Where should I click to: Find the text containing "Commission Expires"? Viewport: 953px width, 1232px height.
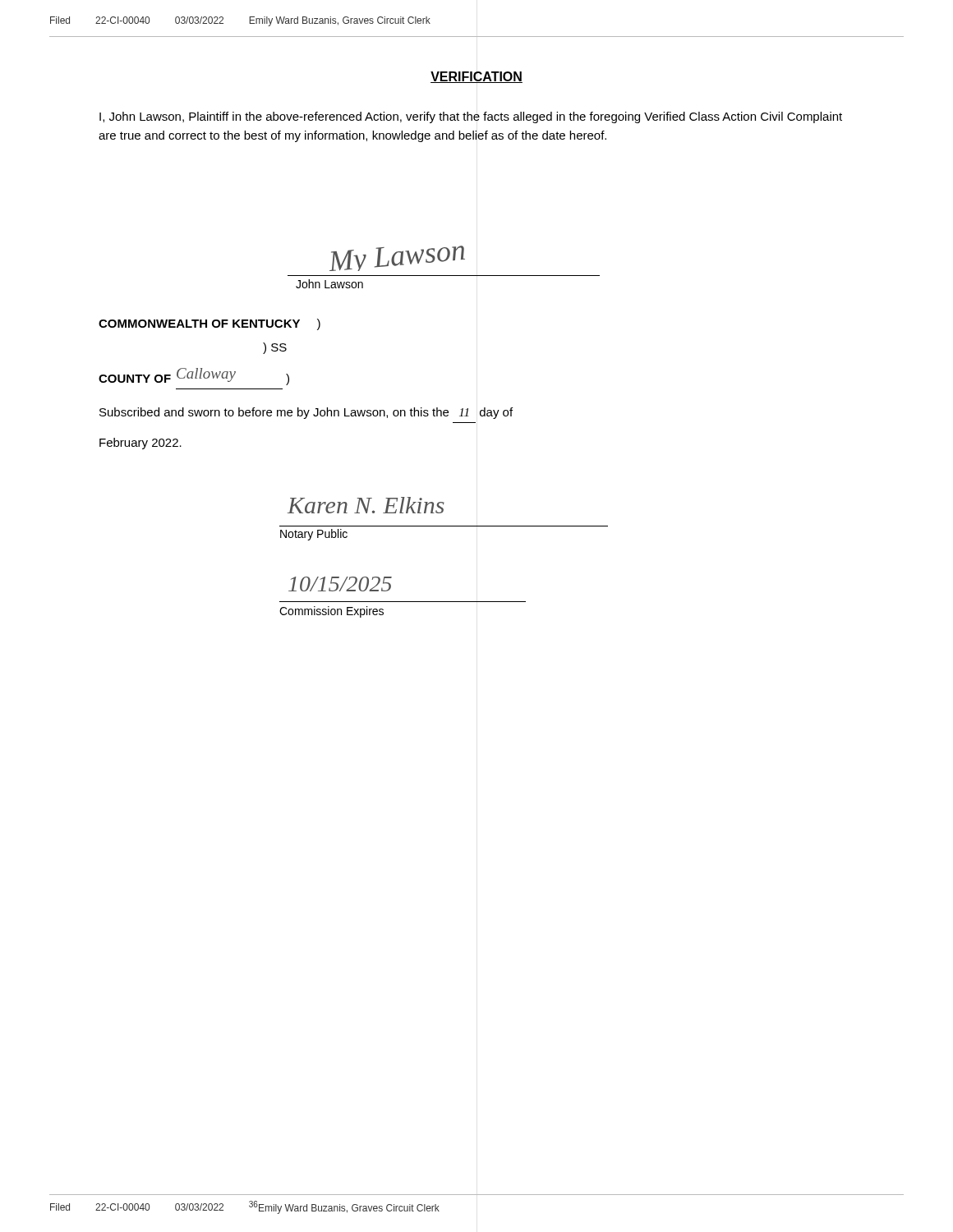click(x=332, y=611)
